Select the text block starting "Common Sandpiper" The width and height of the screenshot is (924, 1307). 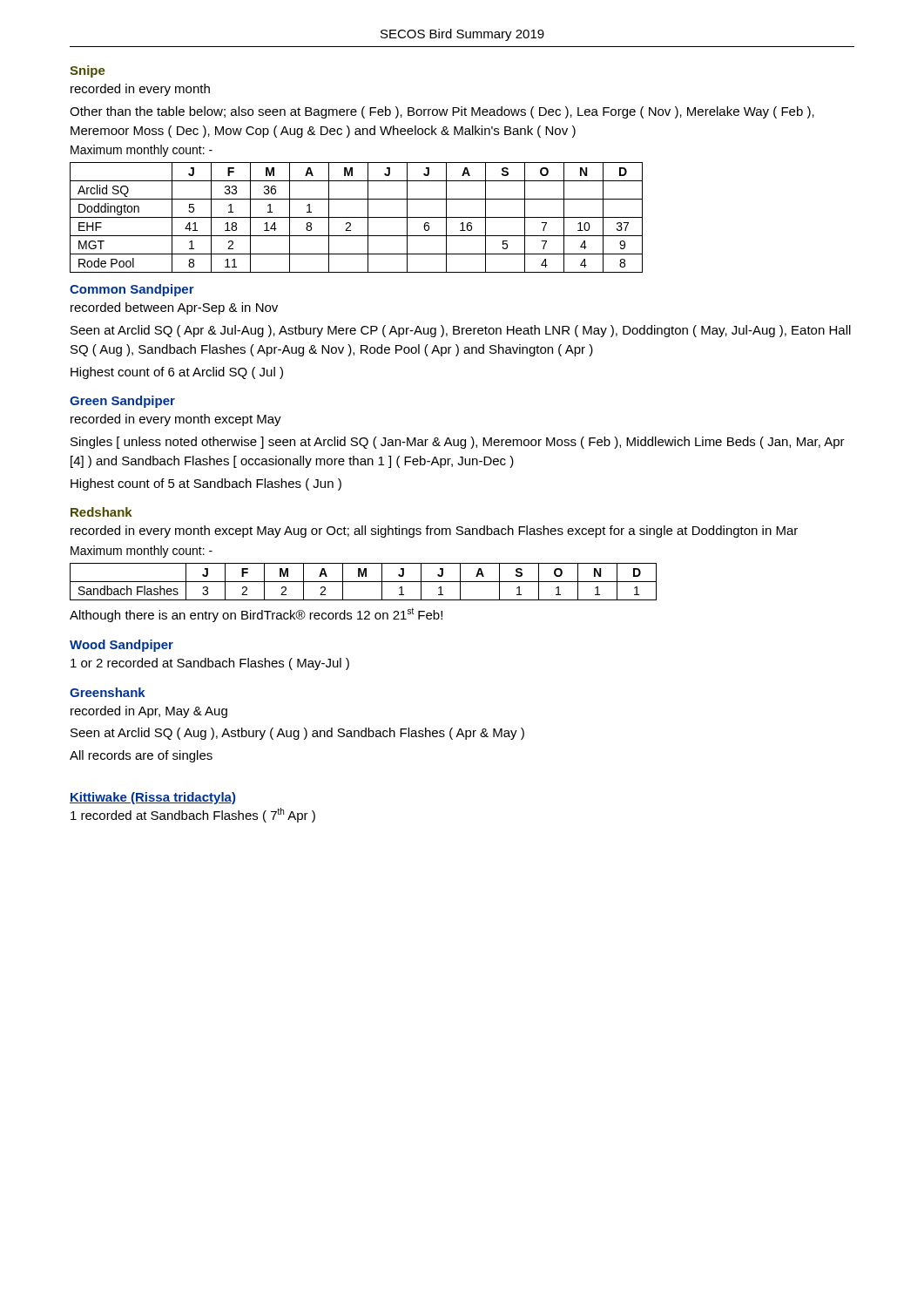point(132,289)
